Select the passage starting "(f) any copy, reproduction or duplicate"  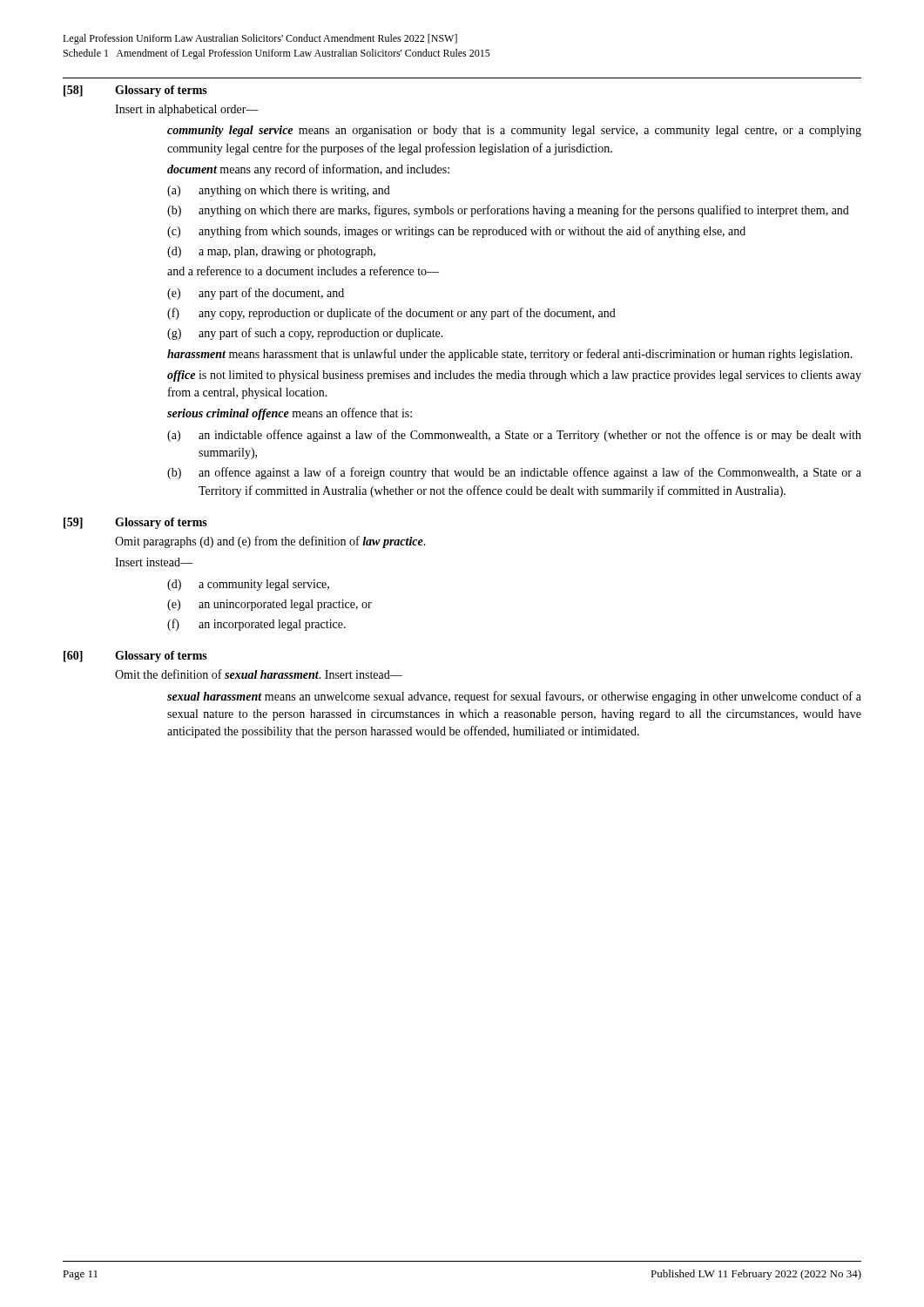click(x=514, y=314)
